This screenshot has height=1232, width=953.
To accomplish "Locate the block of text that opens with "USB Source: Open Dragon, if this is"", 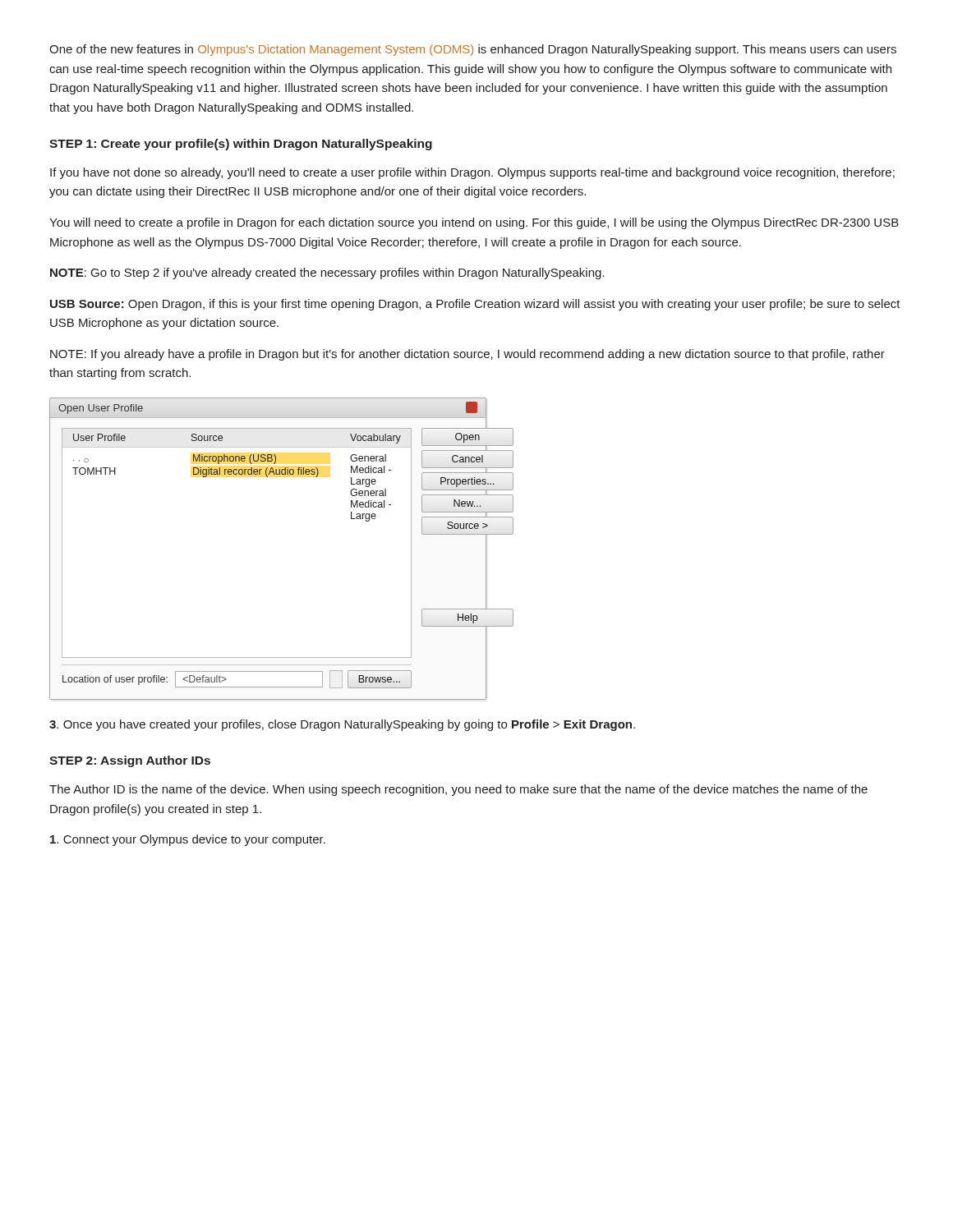I will point(475,313).
